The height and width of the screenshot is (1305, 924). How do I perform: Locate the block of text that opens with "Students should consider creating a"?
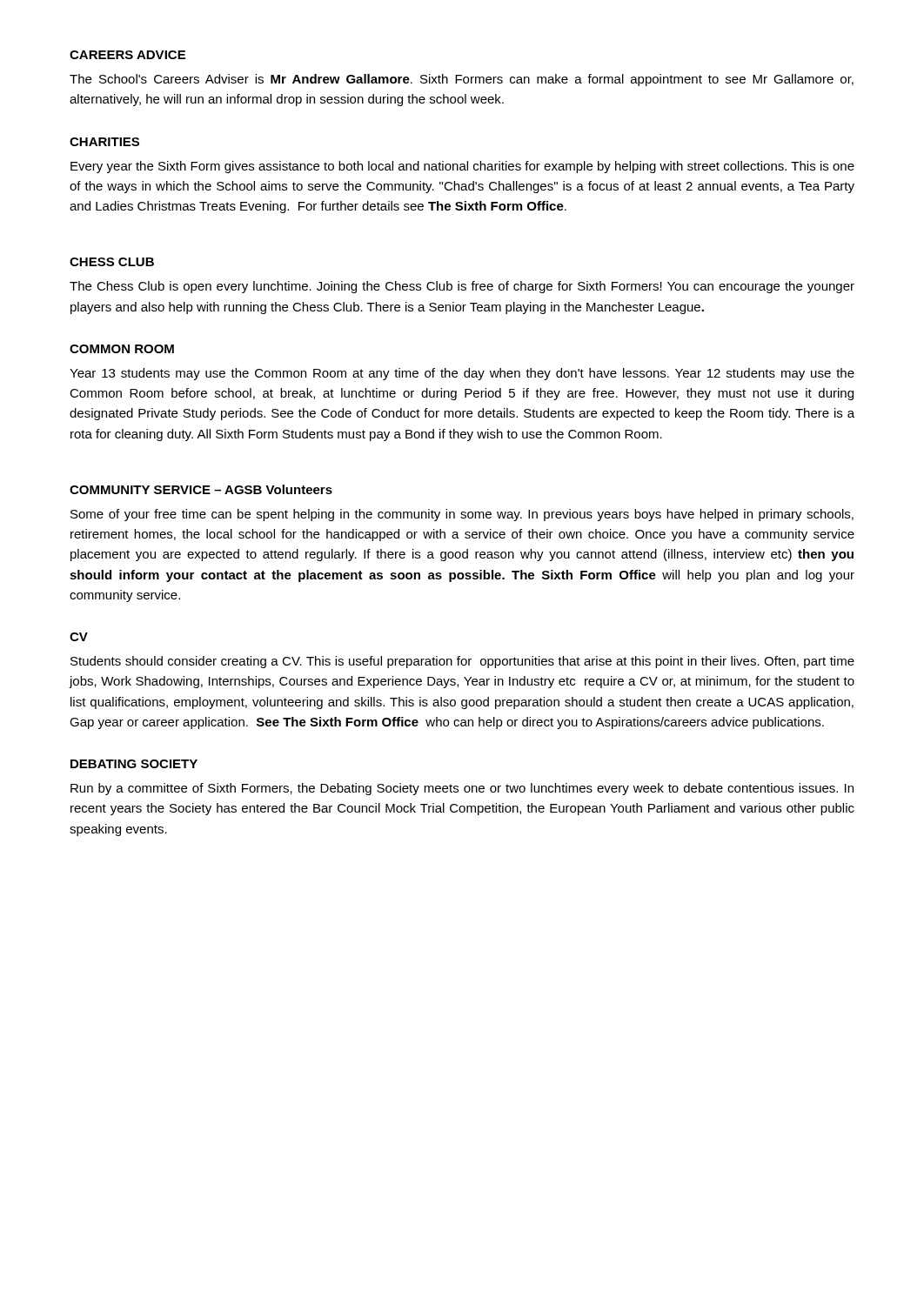tap(462, 691)
